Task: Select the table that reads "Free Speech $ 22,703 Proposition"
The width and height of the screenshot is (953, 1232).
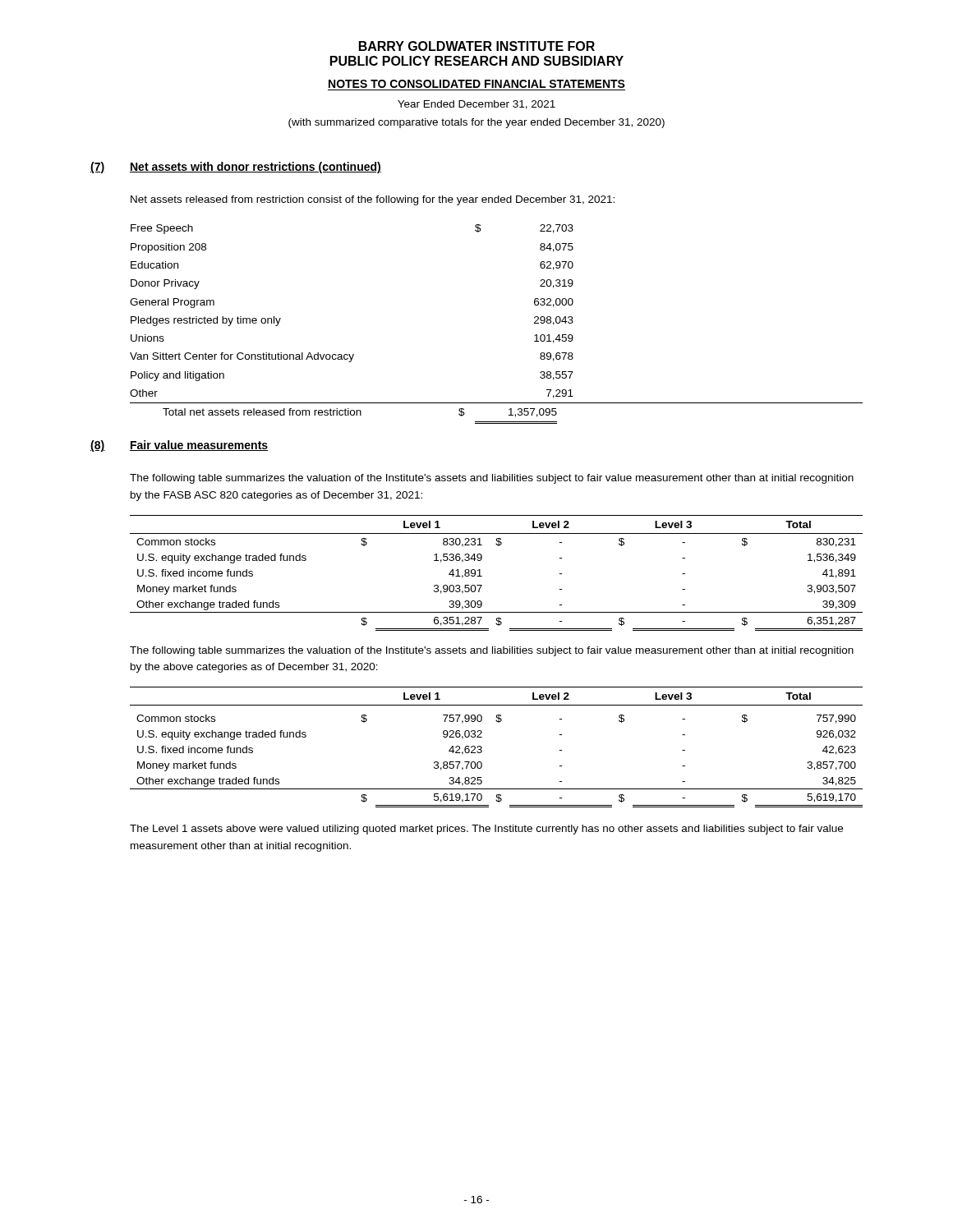Action: pos(496,322)
